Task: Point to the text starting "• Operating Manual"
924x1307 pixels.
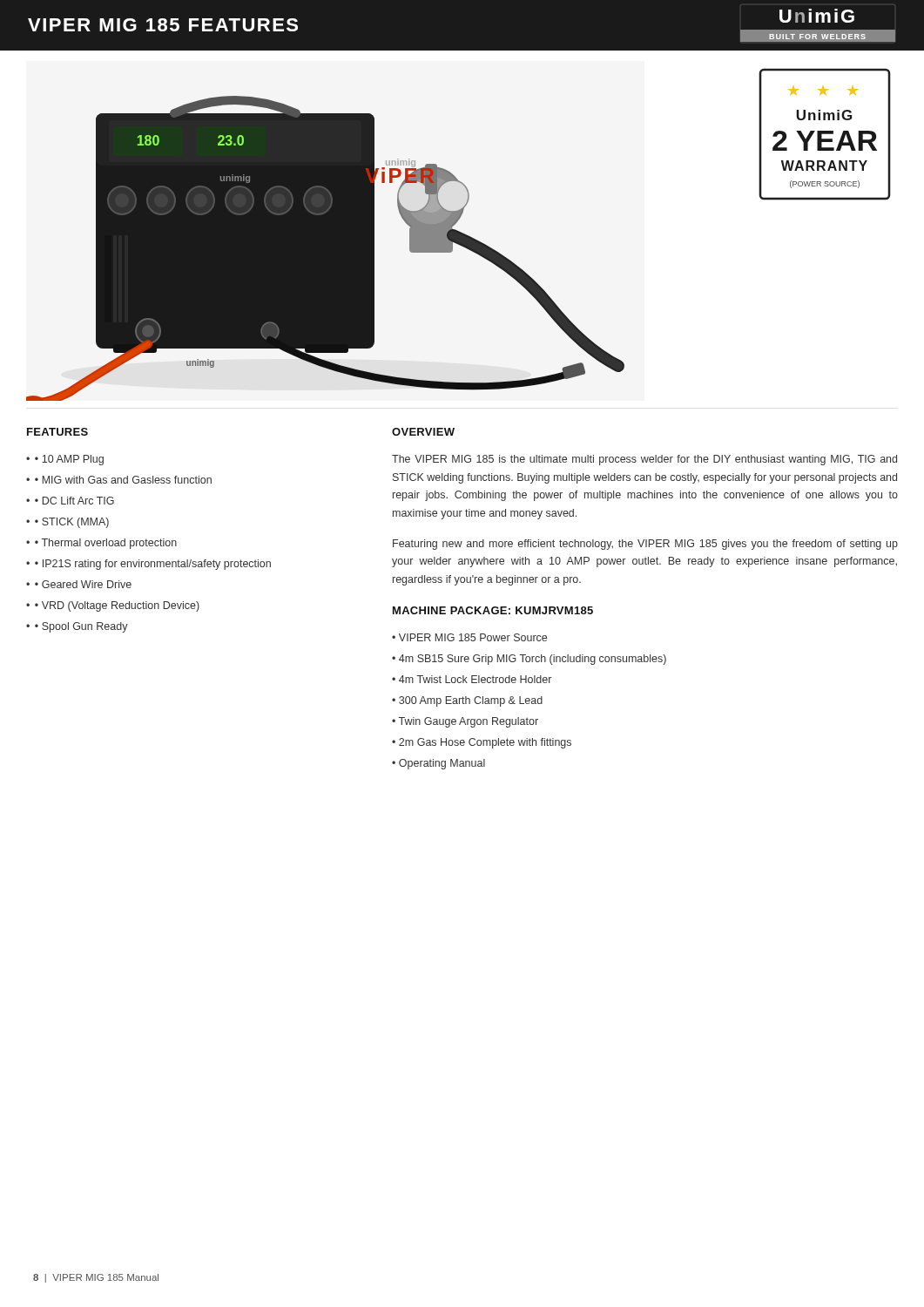Action: pyautogui.click(x=439, y=764)
